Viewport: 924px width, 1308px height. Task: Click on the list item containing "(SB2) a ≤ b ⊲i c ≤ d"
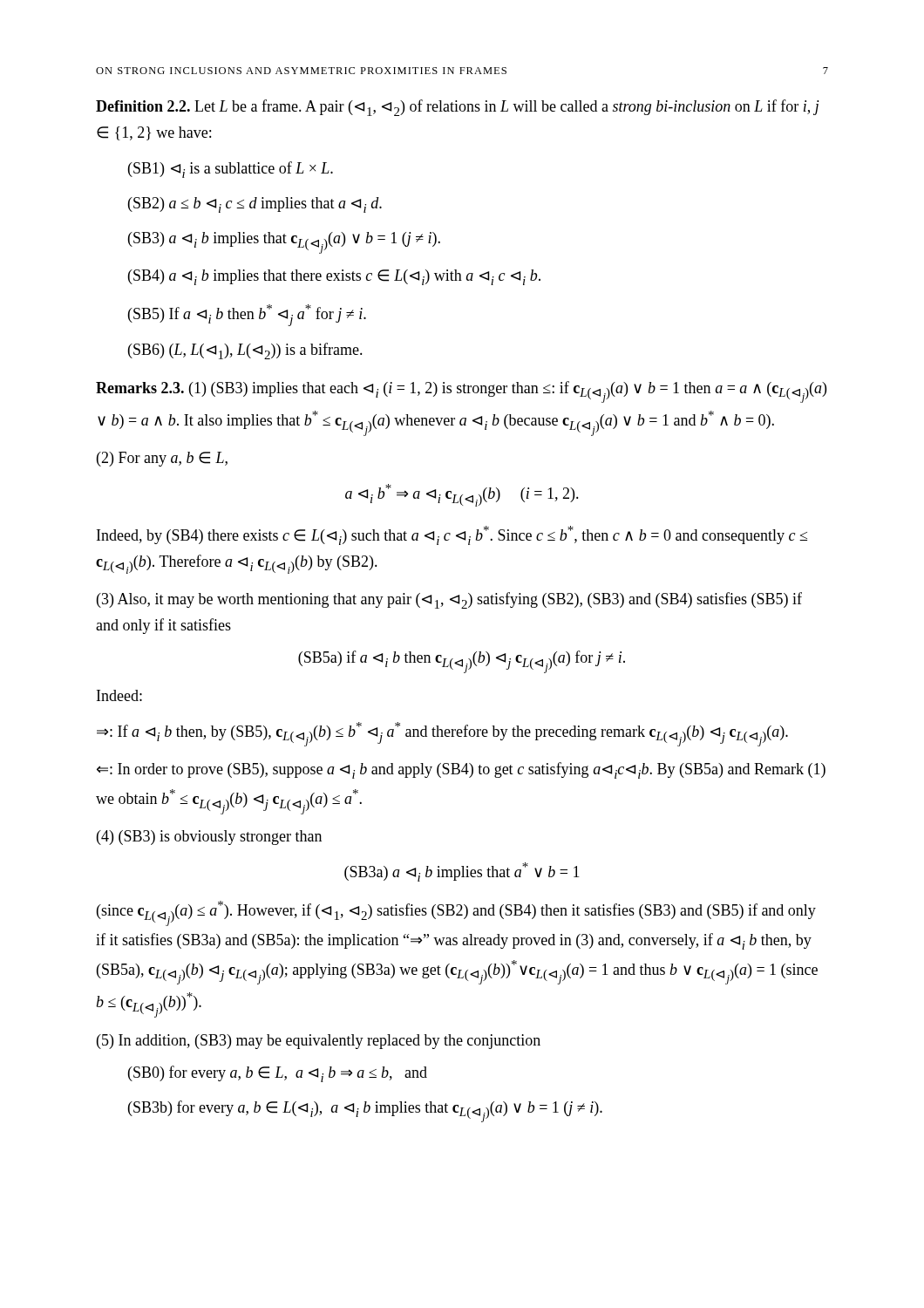[255, 205]
